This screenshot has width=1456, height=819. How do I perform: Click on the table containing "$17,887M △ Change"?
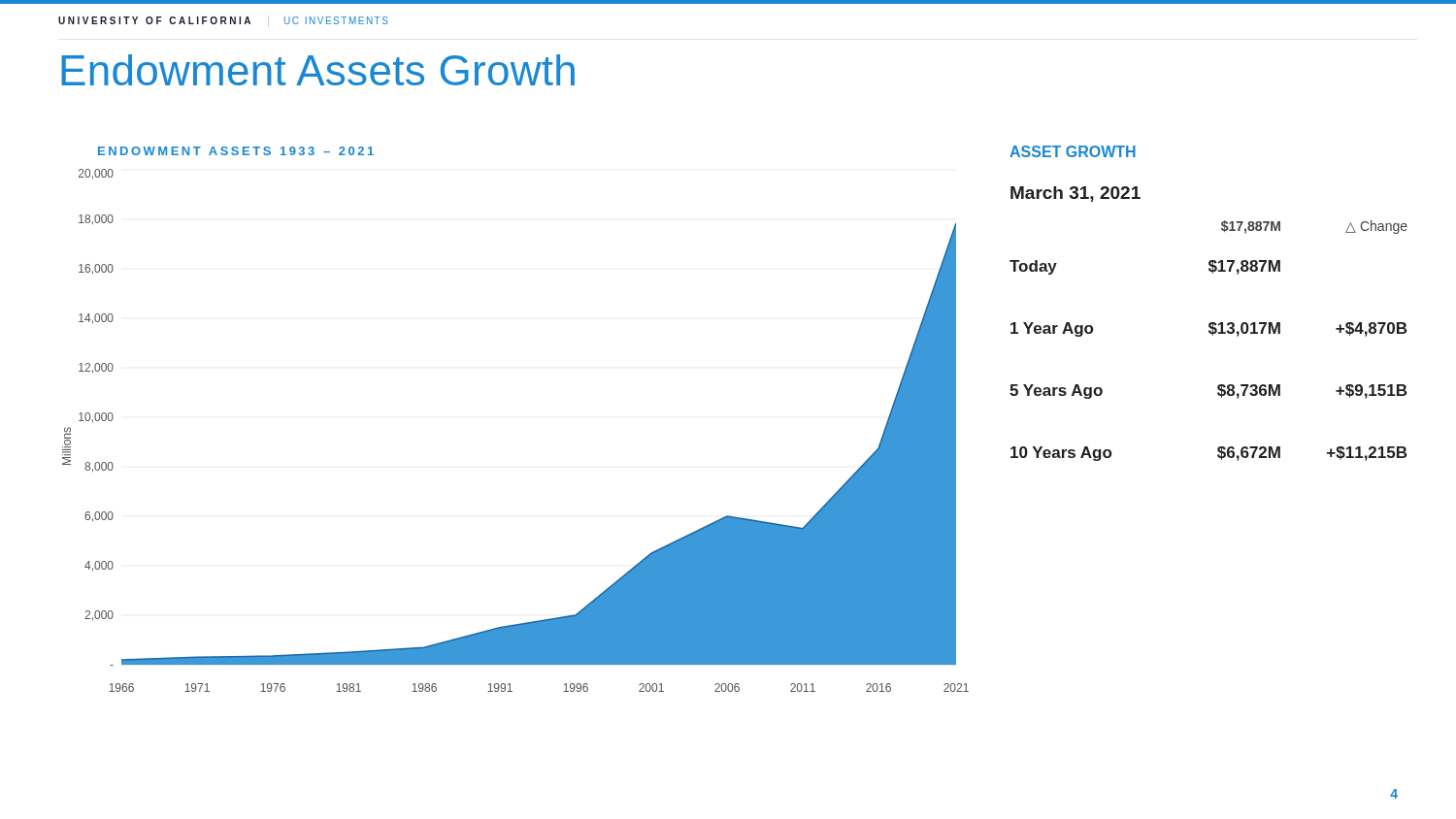pos(1218,341)
